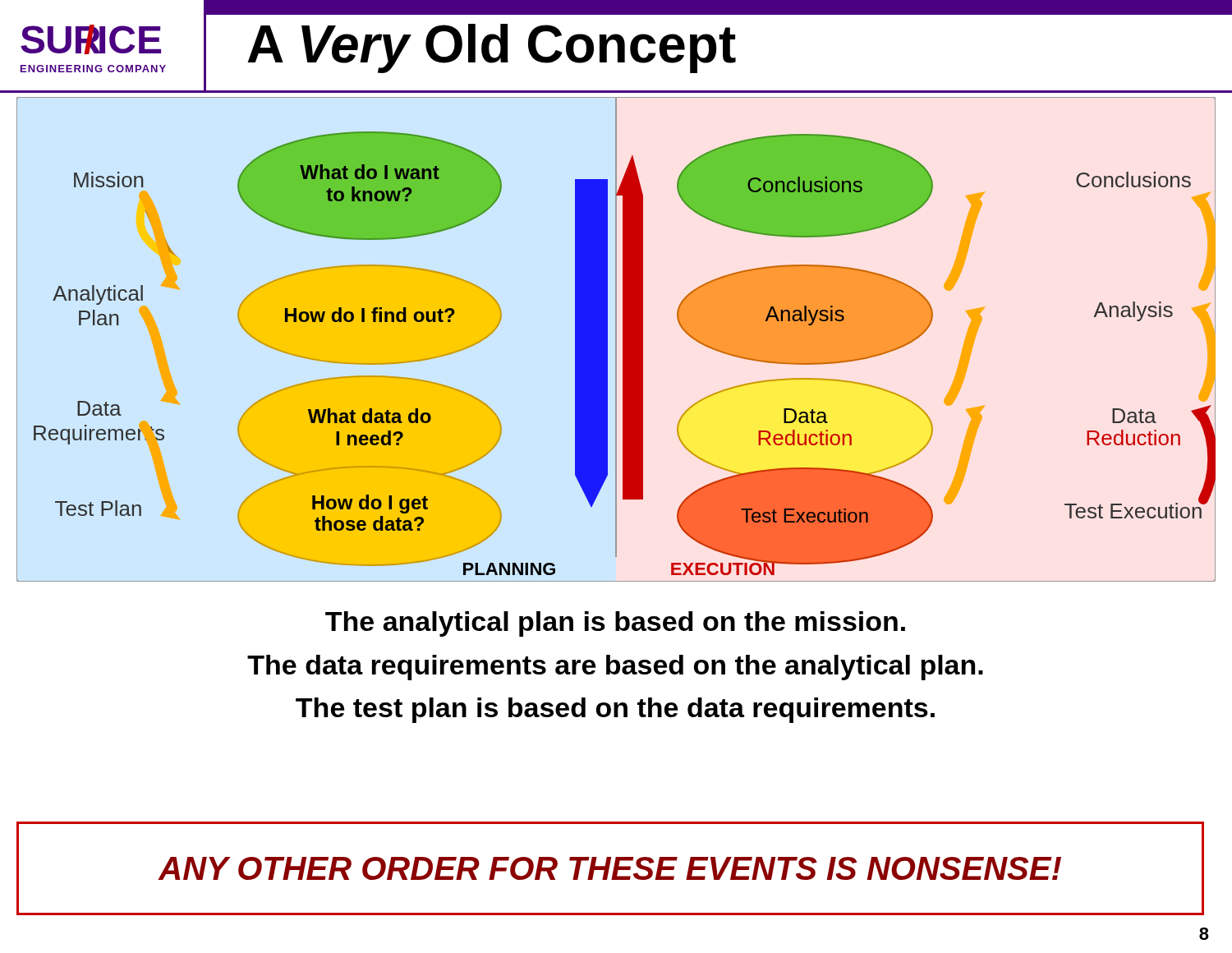Point to the block beginning "The analytical plan is based on"
Image resolution: width=1232 pixels, height=953 pixels.
[616, 664]
